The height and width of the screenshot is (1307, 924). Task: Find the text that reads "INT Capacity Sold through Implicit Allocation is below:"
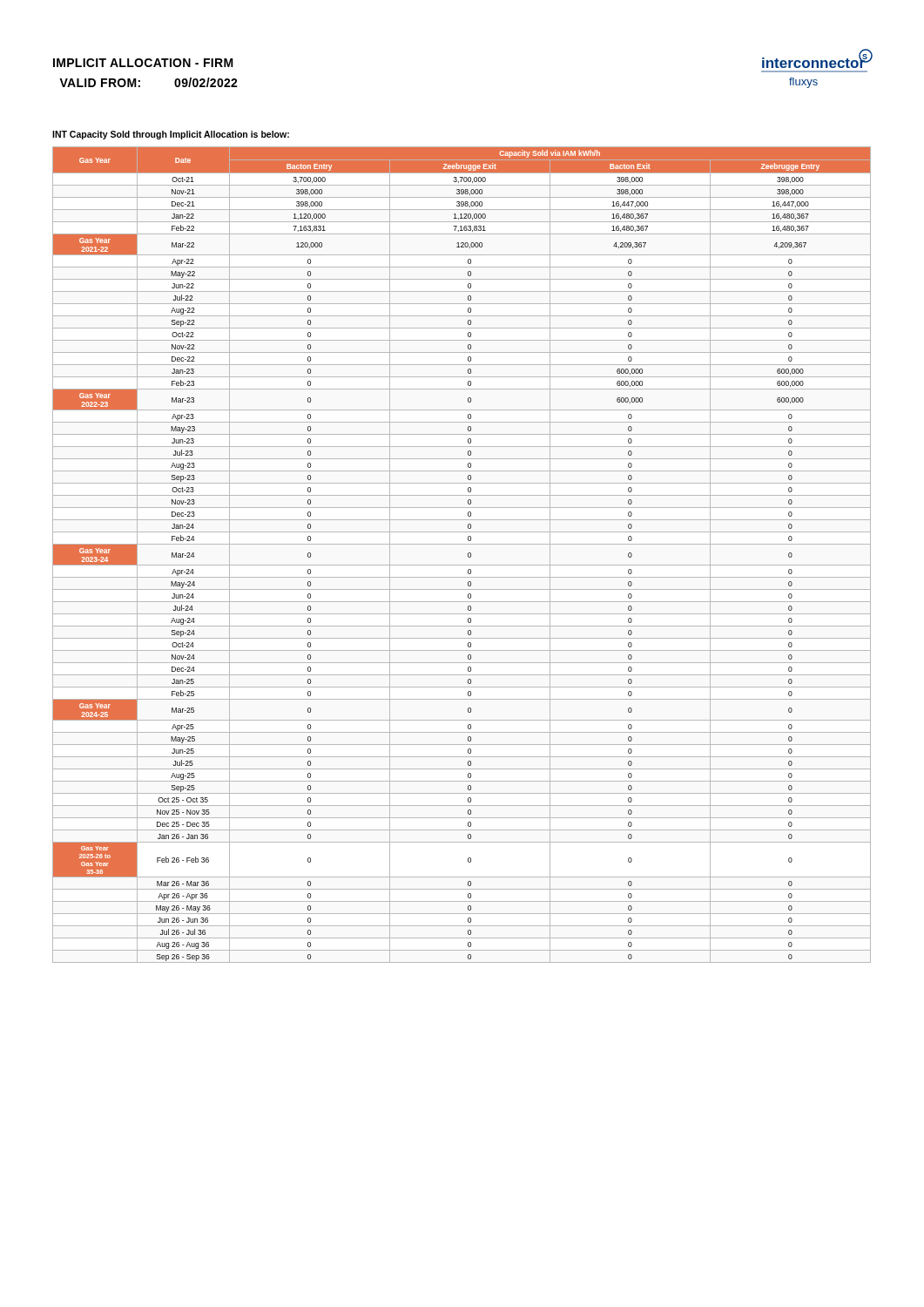[171, 134]
